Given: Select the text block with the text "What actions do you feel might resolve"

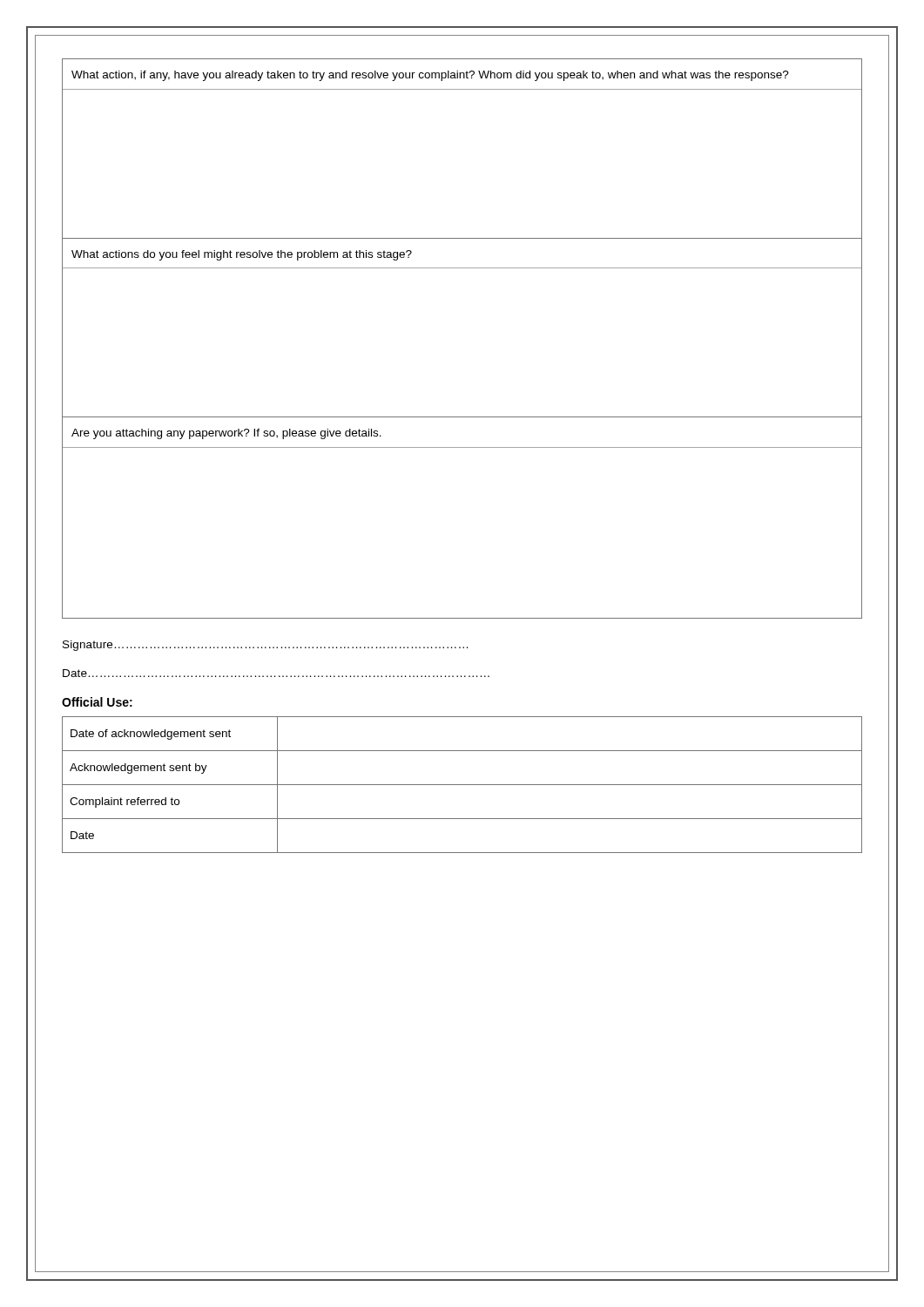Looking at the screenshot, I should point(242,255).
